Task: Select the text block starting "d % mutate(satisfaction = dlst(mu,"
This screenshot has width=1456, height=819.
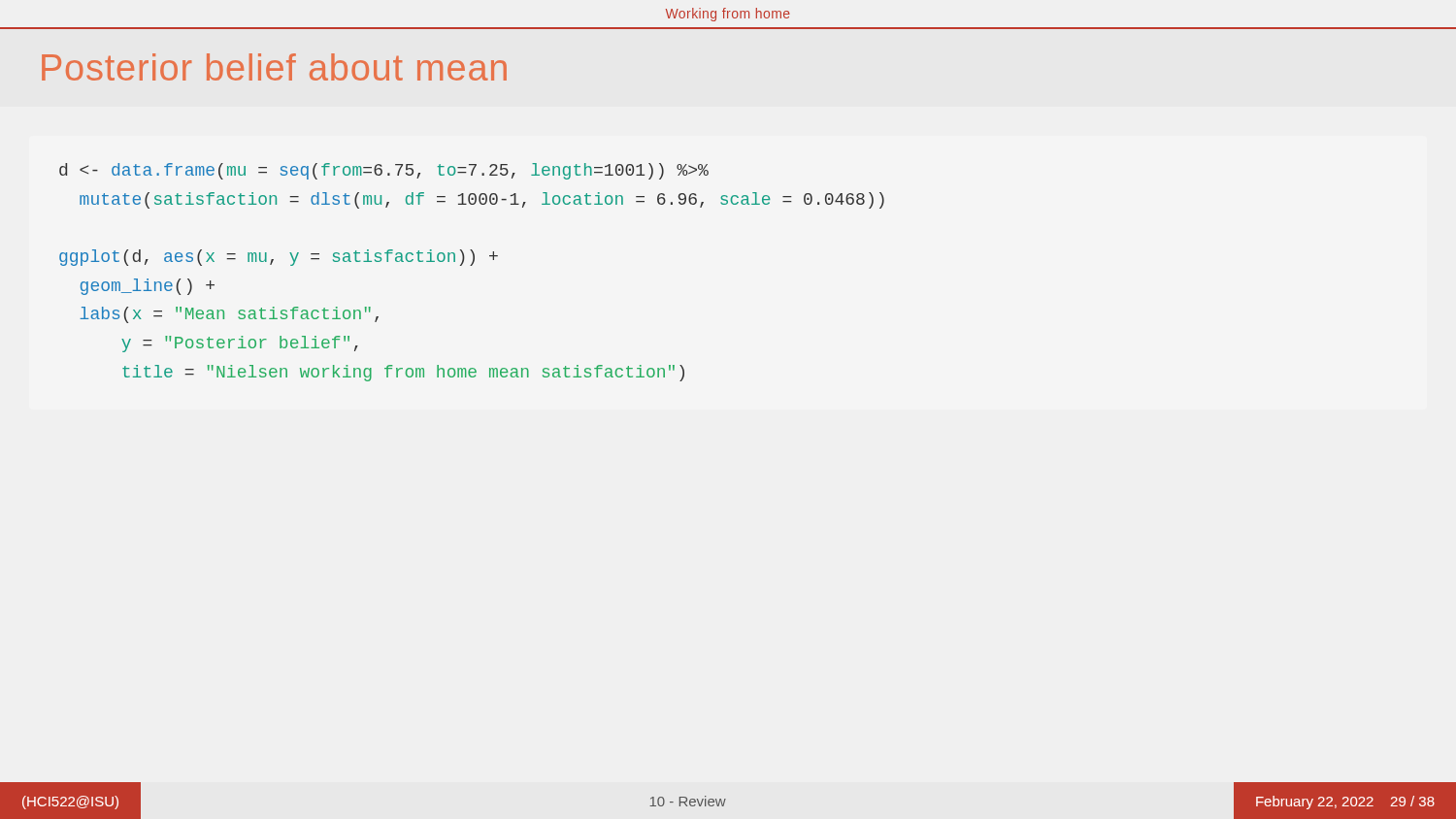Action: point(472,272)
